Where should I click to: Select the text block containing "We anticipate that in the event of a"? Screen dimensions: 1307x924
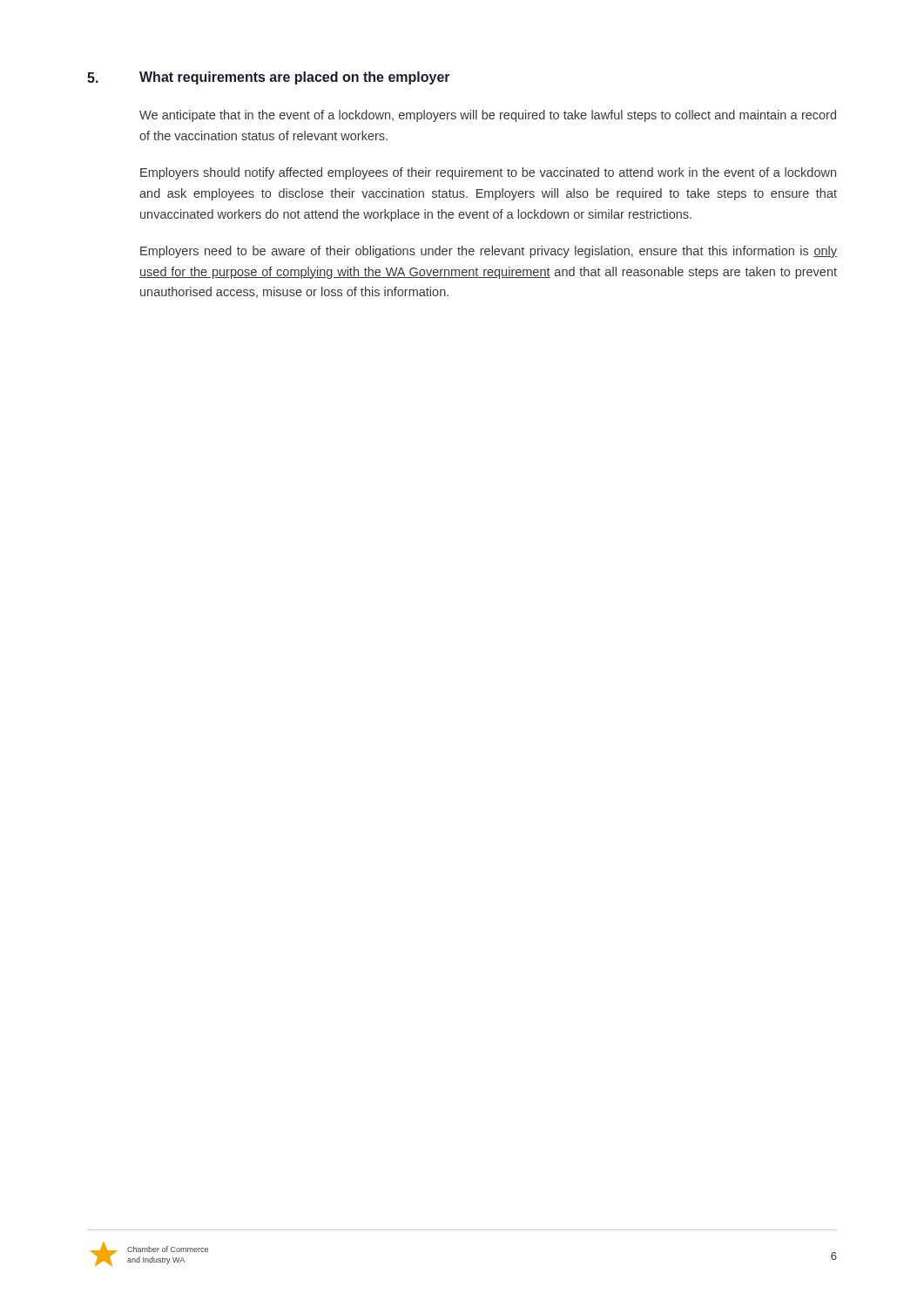point(488,125)
